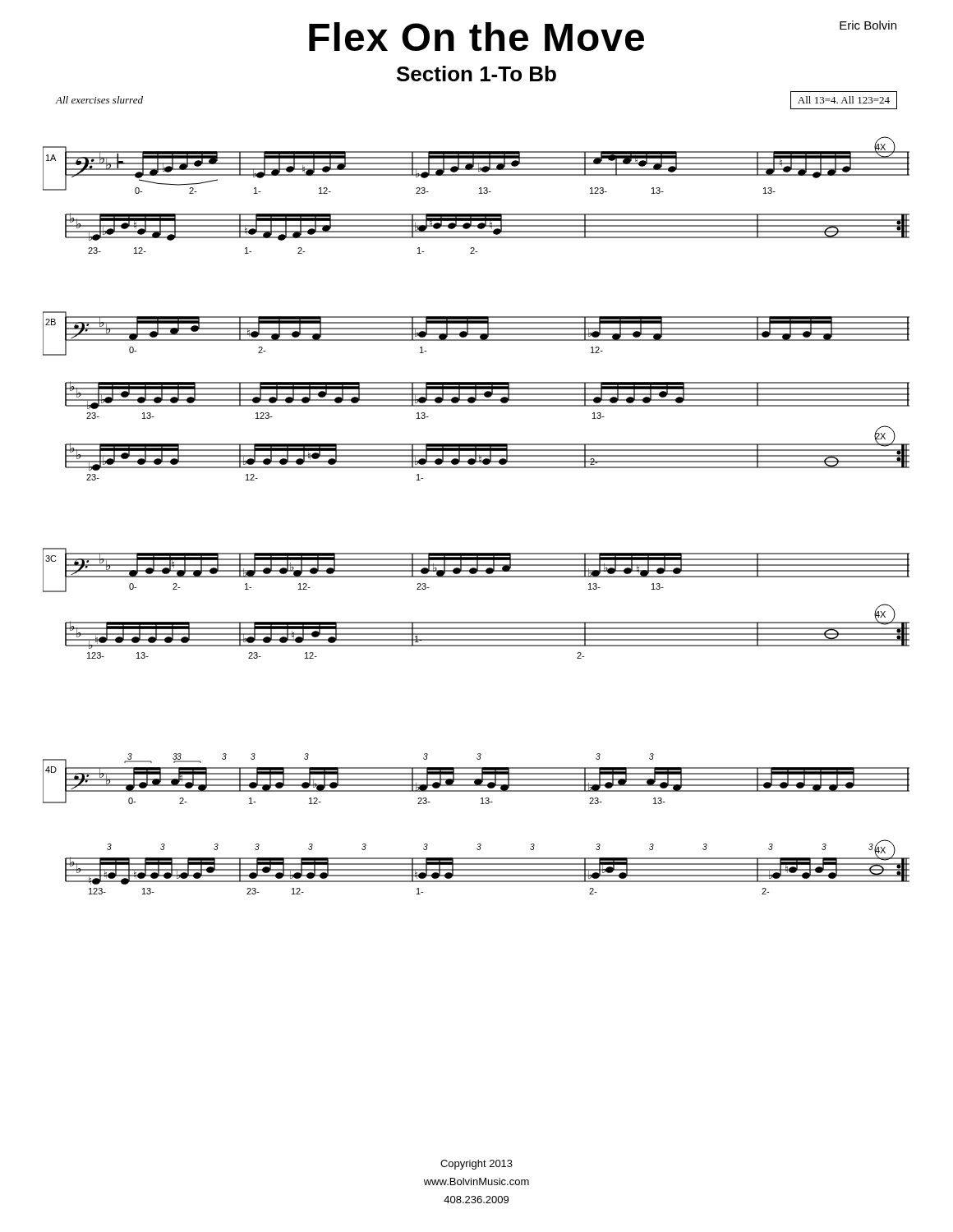The width and height of the screenshot is (953, 1232).
Task: Select the text containing "Eric Bolvin"
Action: coord(868,25)
